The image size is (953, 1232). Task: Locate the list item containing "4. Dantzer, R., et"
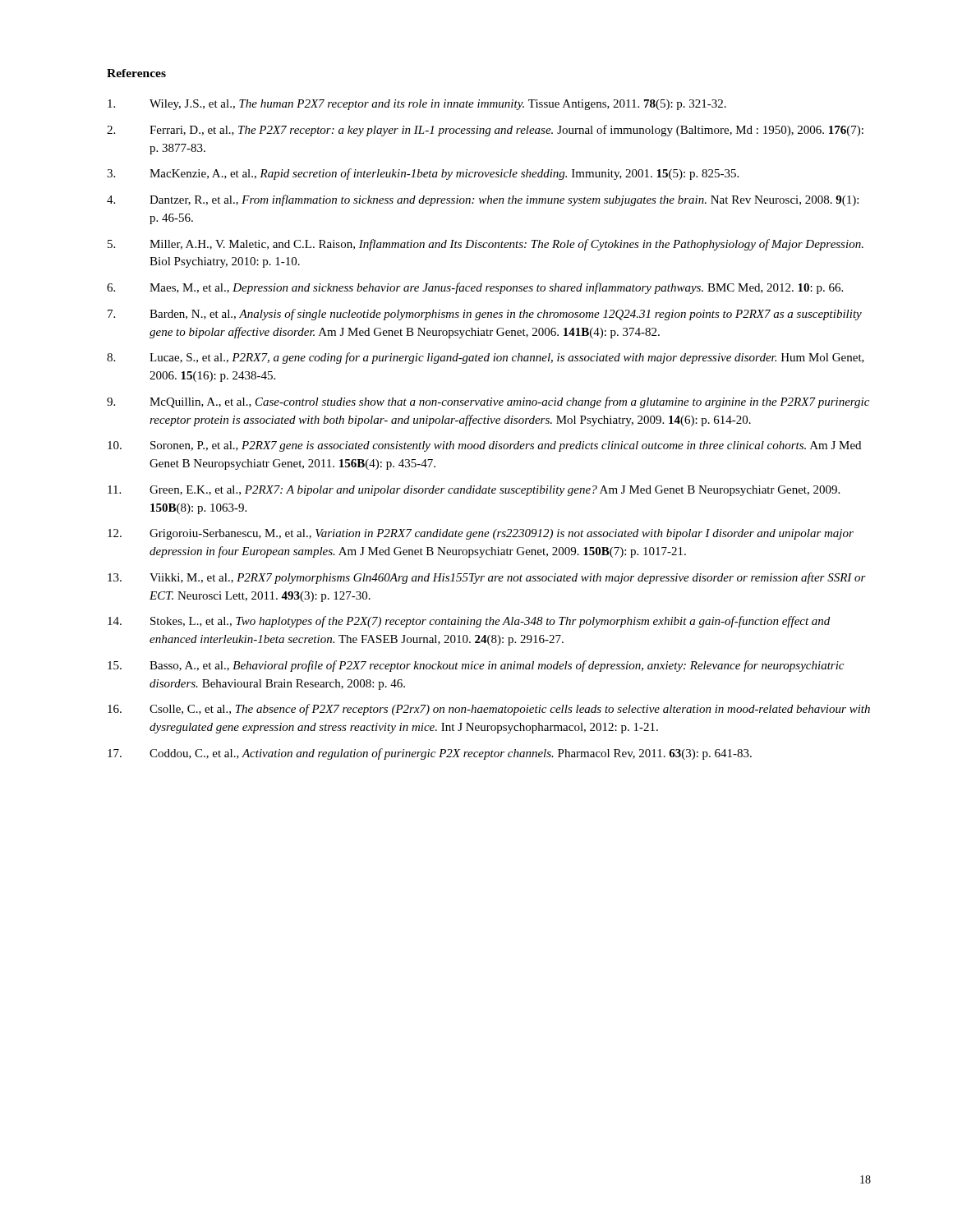point(489,209)
